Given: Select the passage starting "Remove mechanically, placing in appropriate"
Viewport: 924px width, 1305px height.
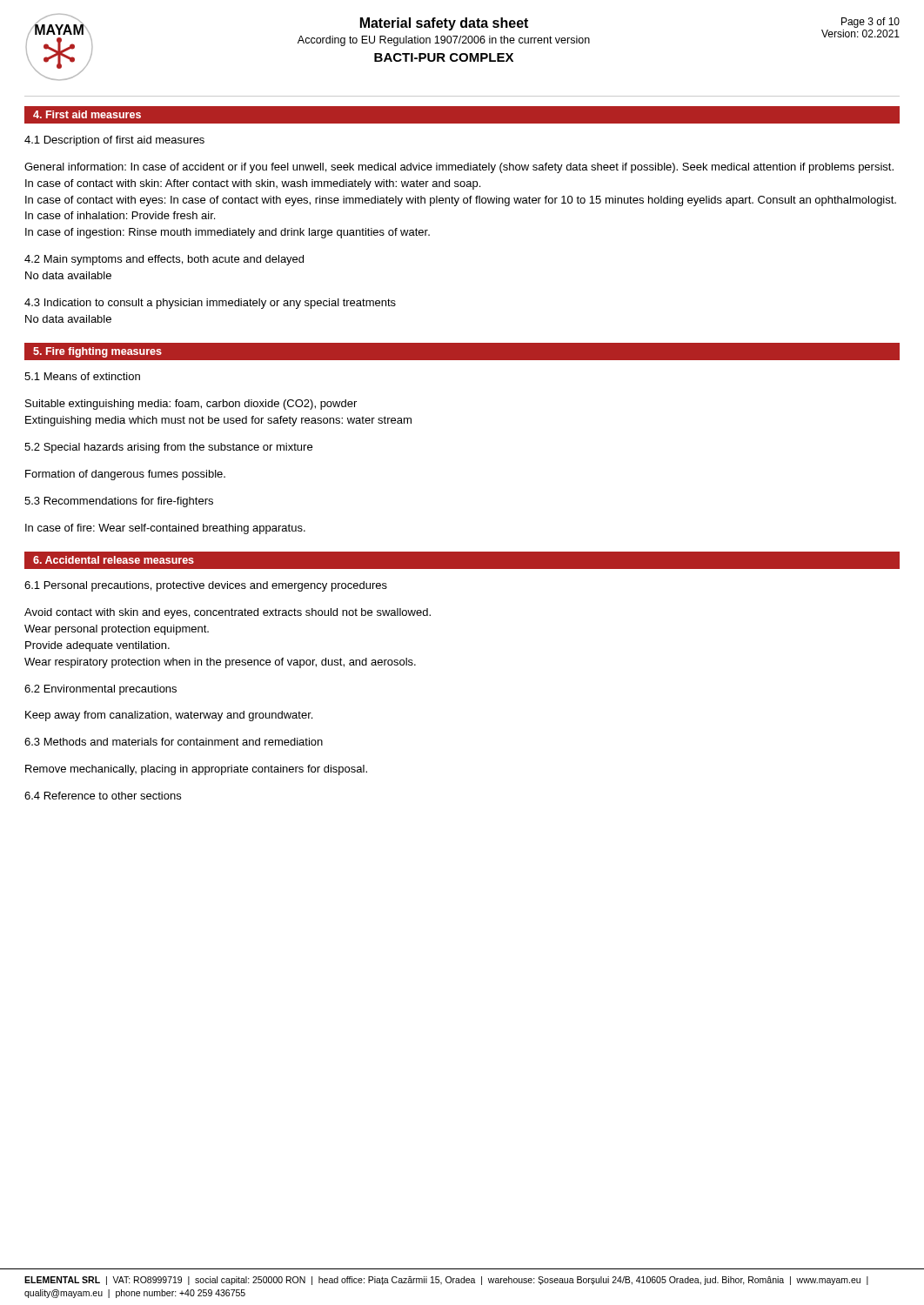Looking at the screenshot, I should pyautogui.click(x=196, y=769).
